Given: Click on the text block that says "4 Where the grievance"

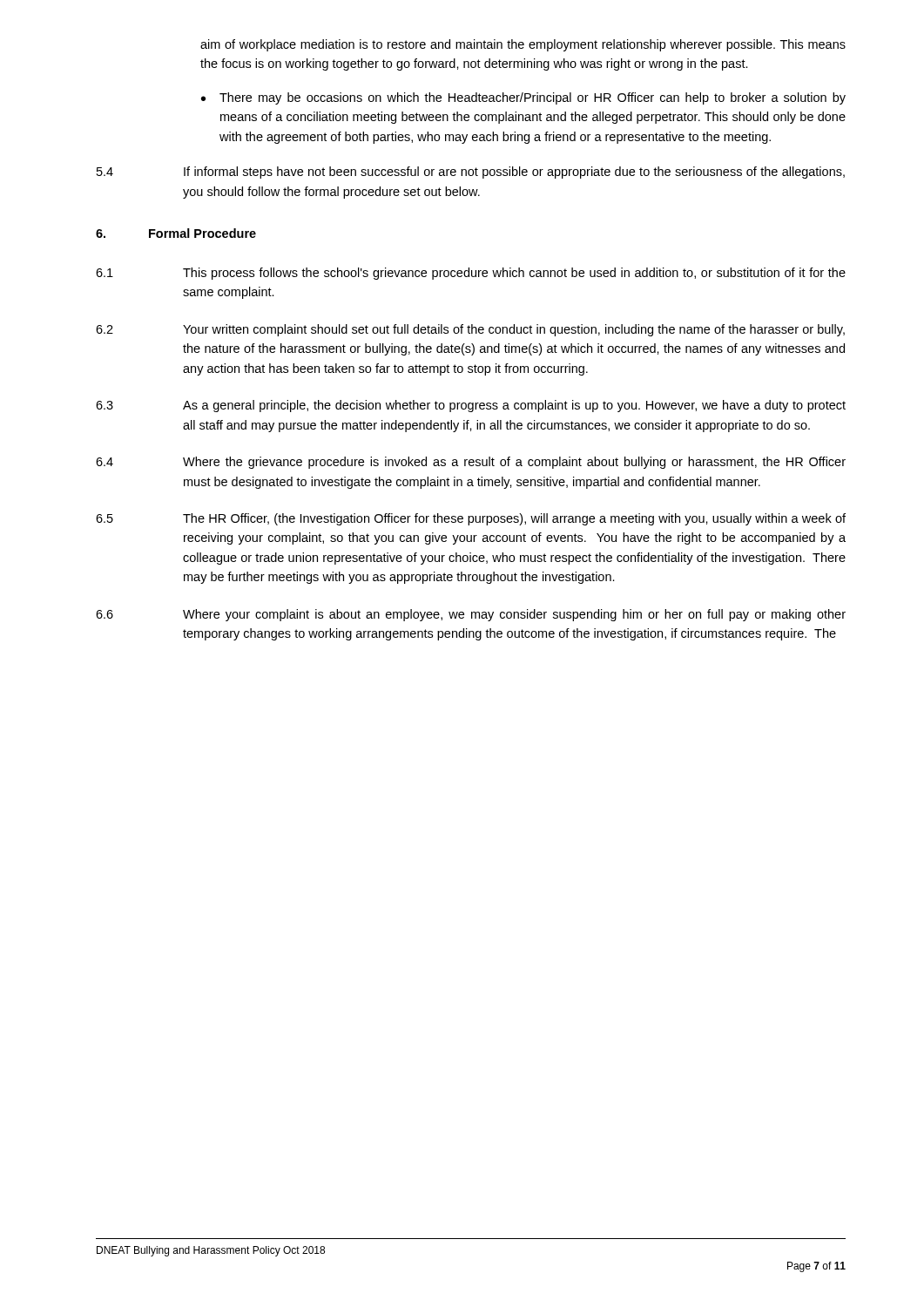Looking at the screenshot, I should coord(471,472).
